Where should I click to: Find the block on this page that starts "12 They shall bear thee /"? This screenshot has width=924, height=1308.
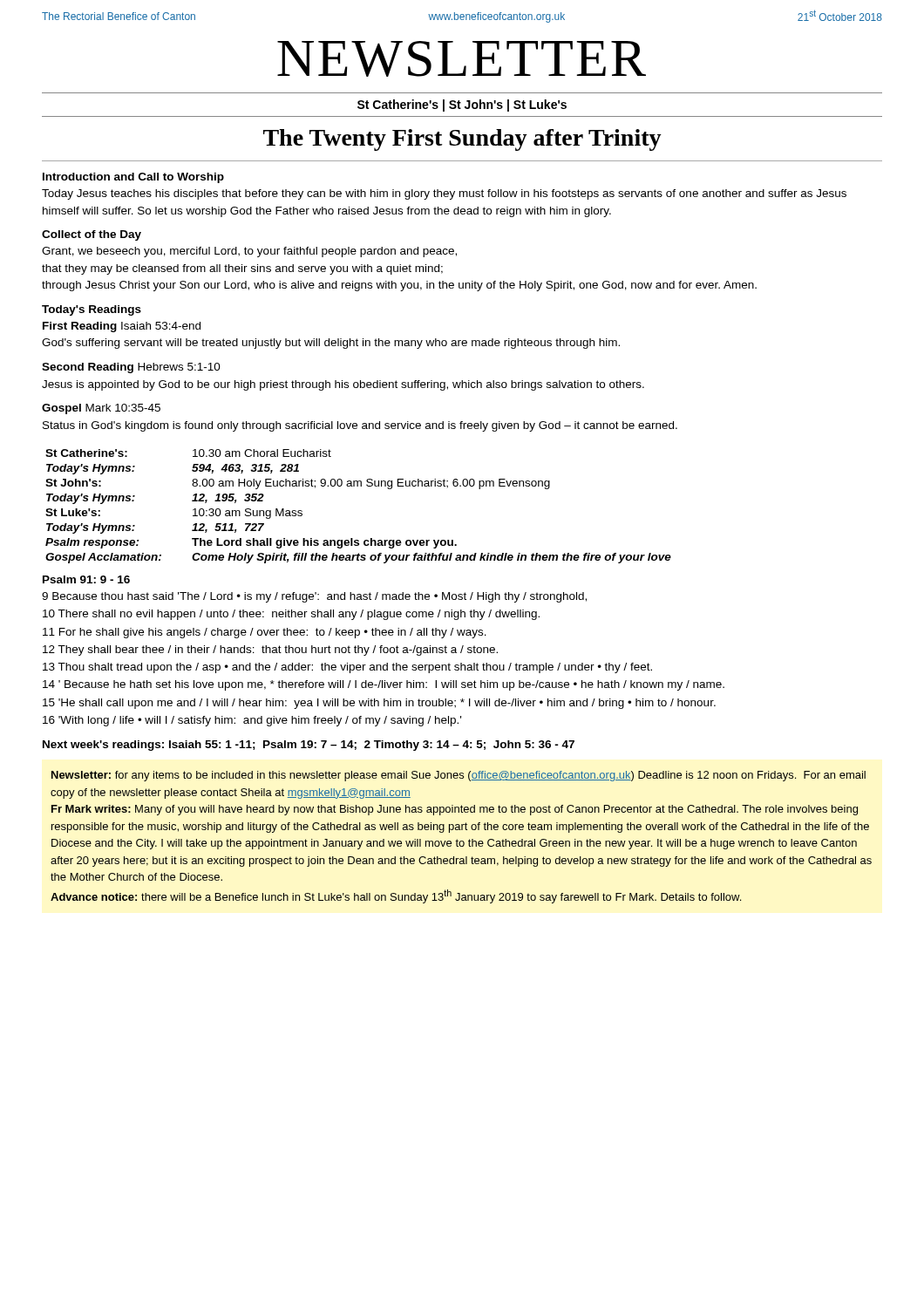pyautogui.click(x=270, y=649)
